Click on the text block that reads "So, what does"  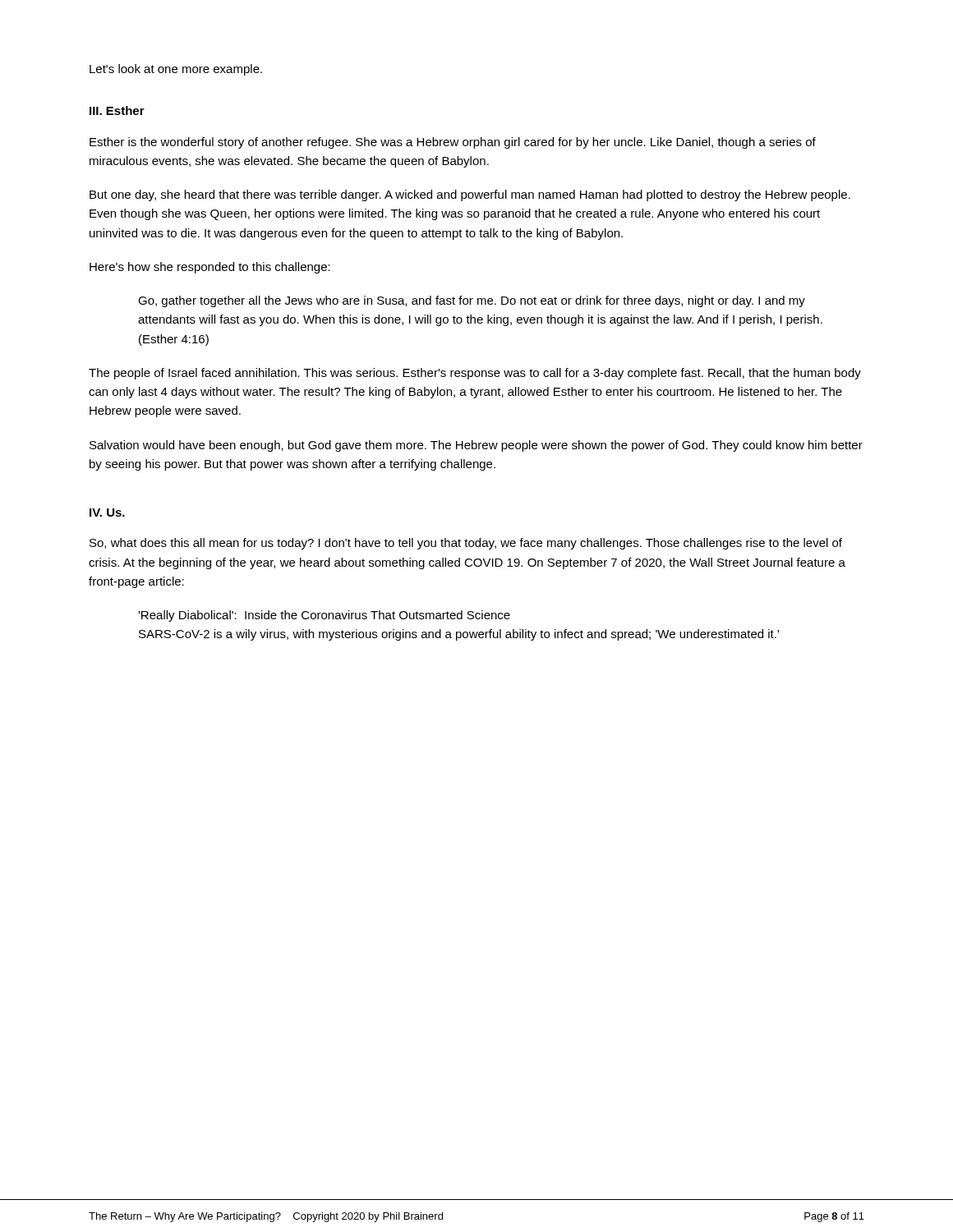[x=467, y=562]
